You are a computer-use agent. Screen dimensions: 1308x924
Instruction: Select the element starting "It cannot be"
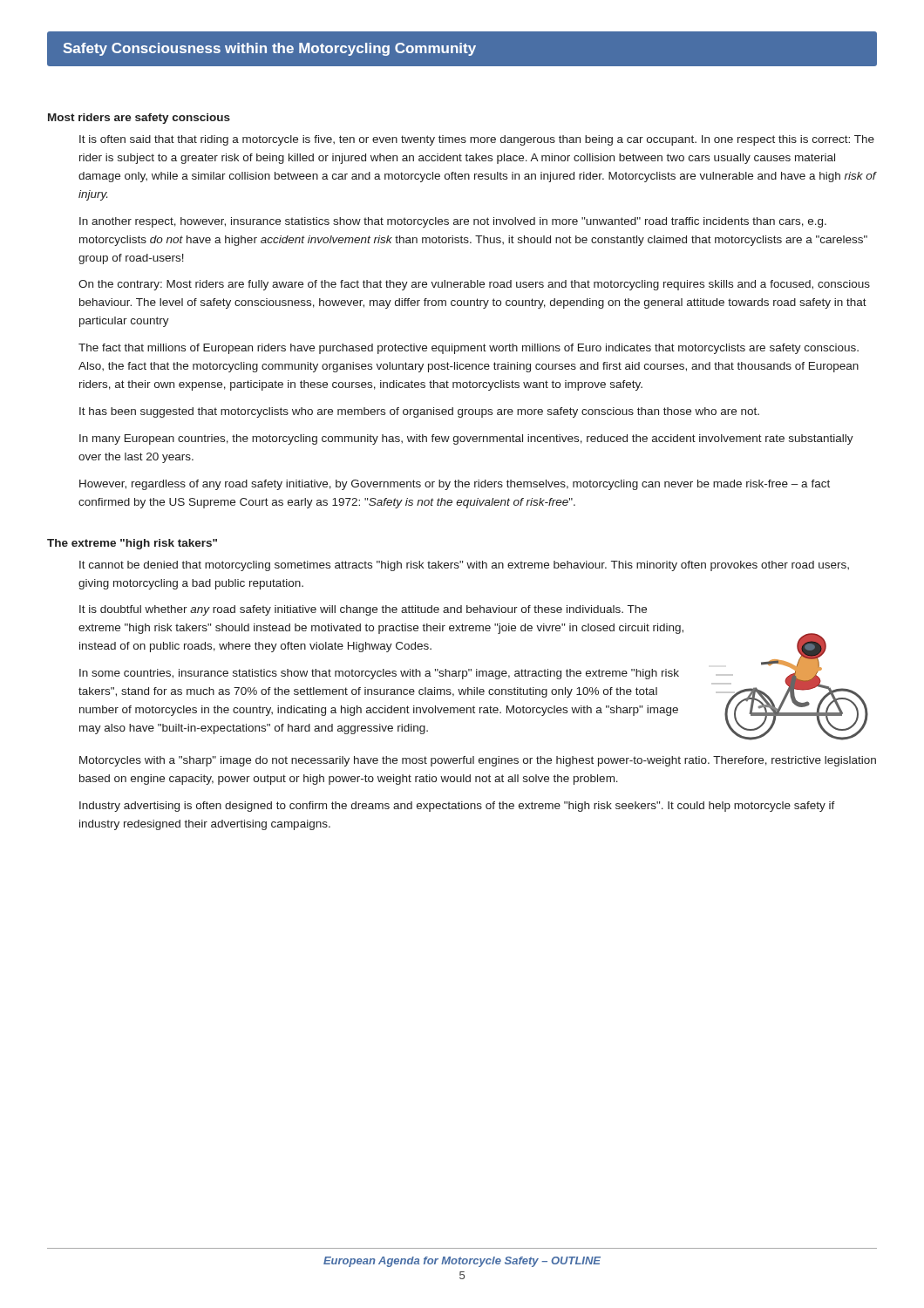pyautogui.click(x=464, y=573)
